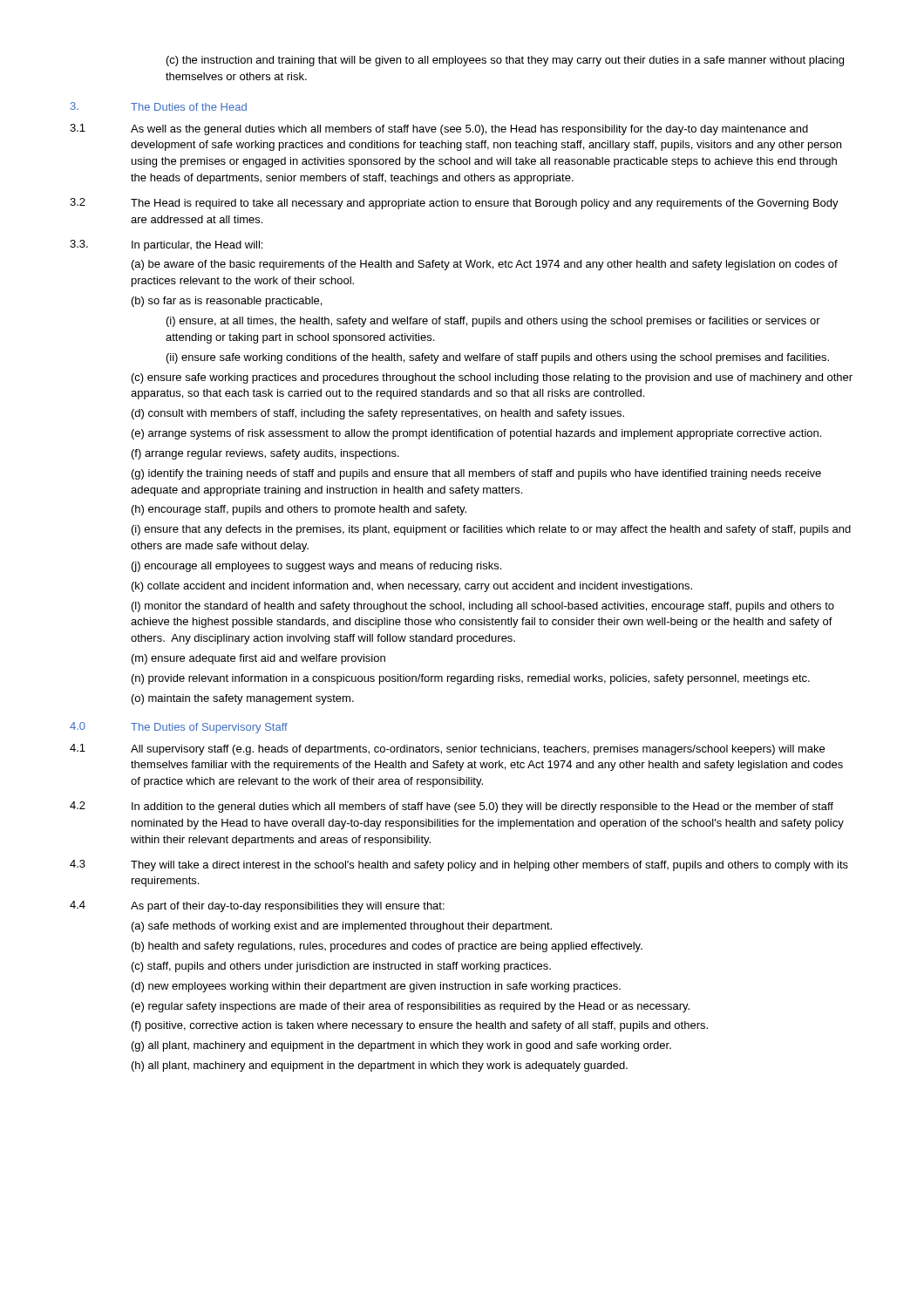Find the region starting "4 As part of their day-to-day responsibilities"
924x1308 pixels.
click(462, 988)
